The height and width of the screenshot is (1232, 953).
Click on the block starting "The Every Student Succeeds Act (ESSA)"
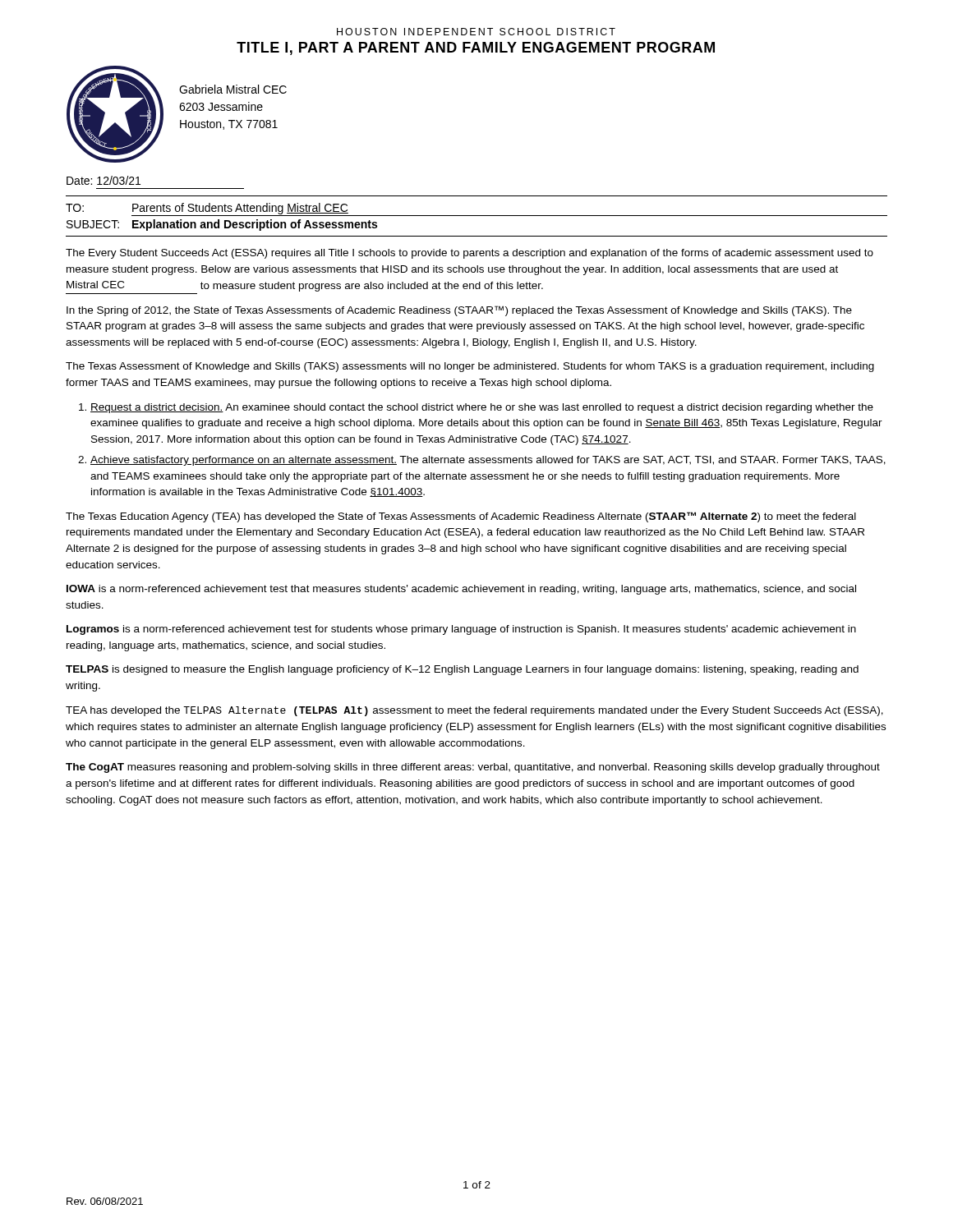point(470,270)
